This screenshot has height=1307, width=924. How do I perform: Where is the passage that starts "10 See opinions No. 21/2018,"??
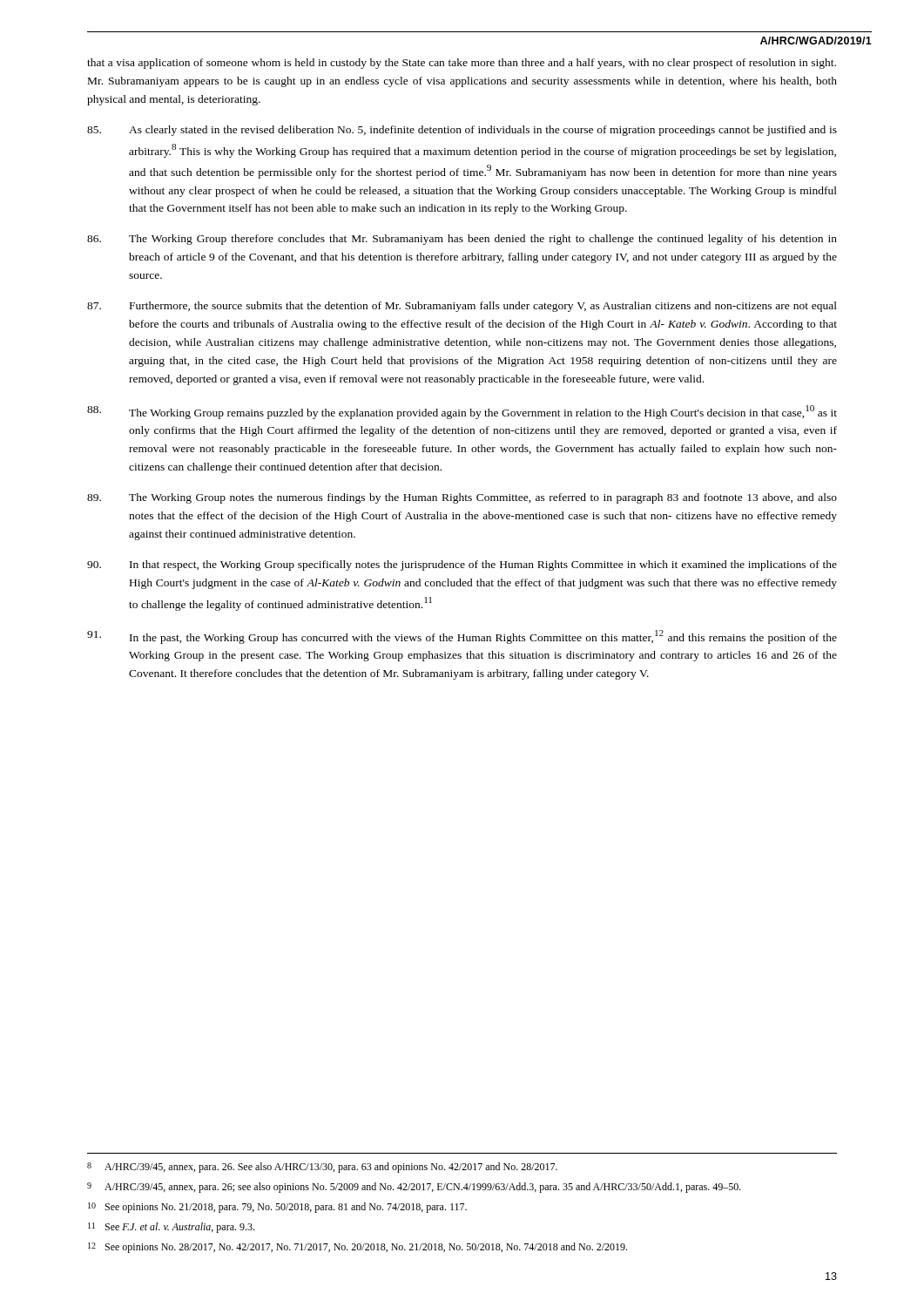pos(462,1208)
